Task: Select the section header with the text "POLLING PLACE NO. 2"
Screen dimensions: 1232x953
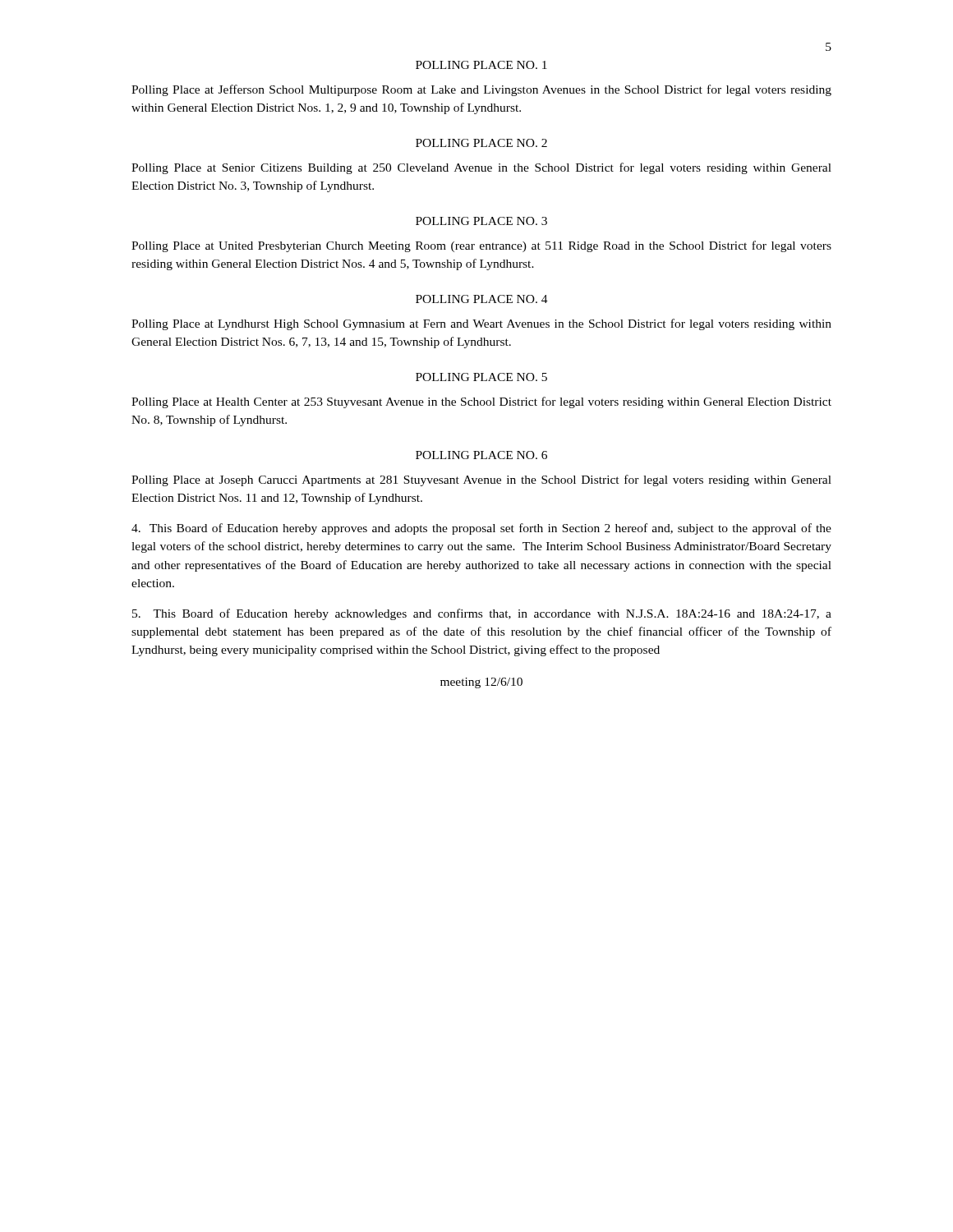Action: coord(481,142)
